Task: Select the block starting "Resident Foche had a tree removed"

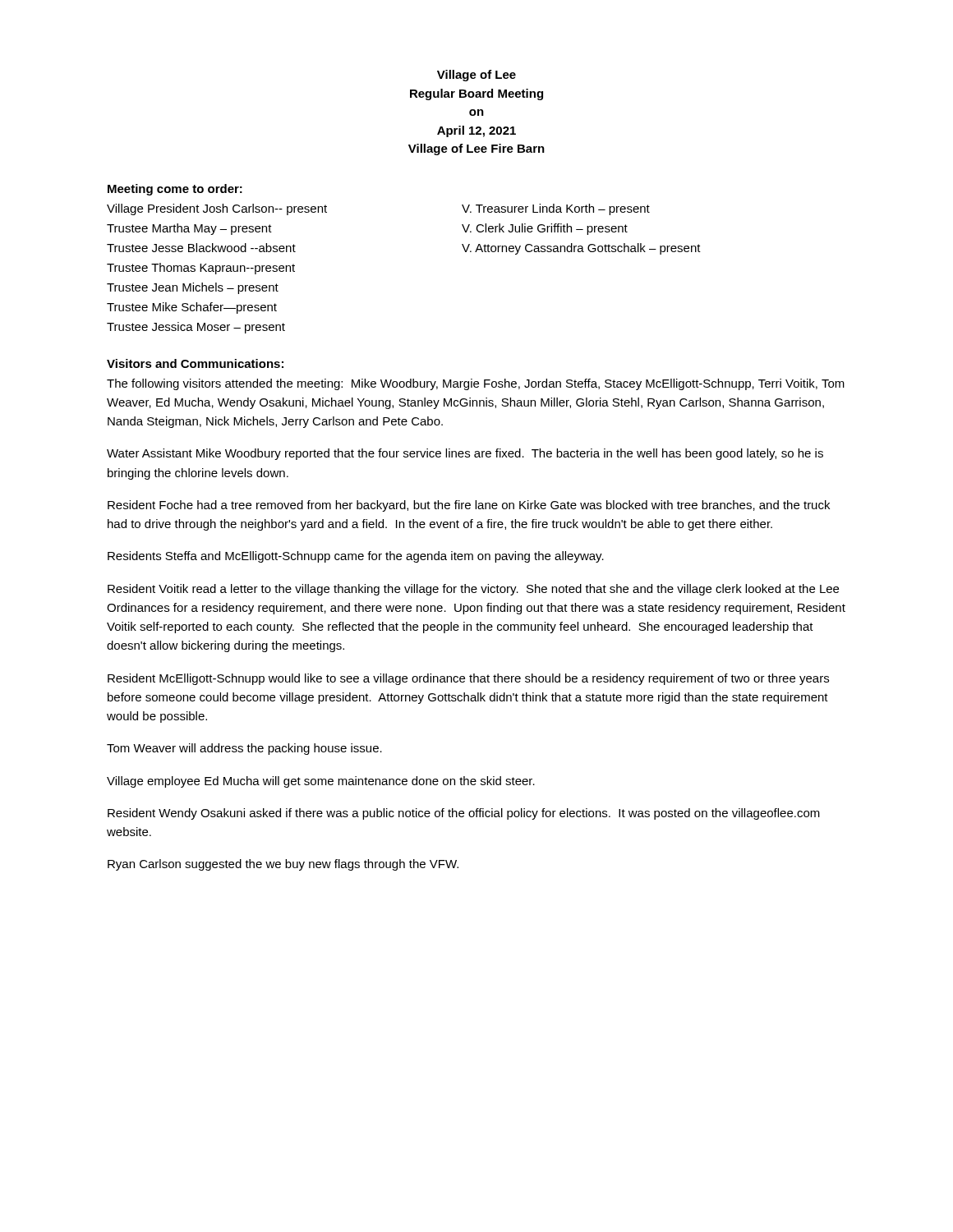Action: click(468, 514)
